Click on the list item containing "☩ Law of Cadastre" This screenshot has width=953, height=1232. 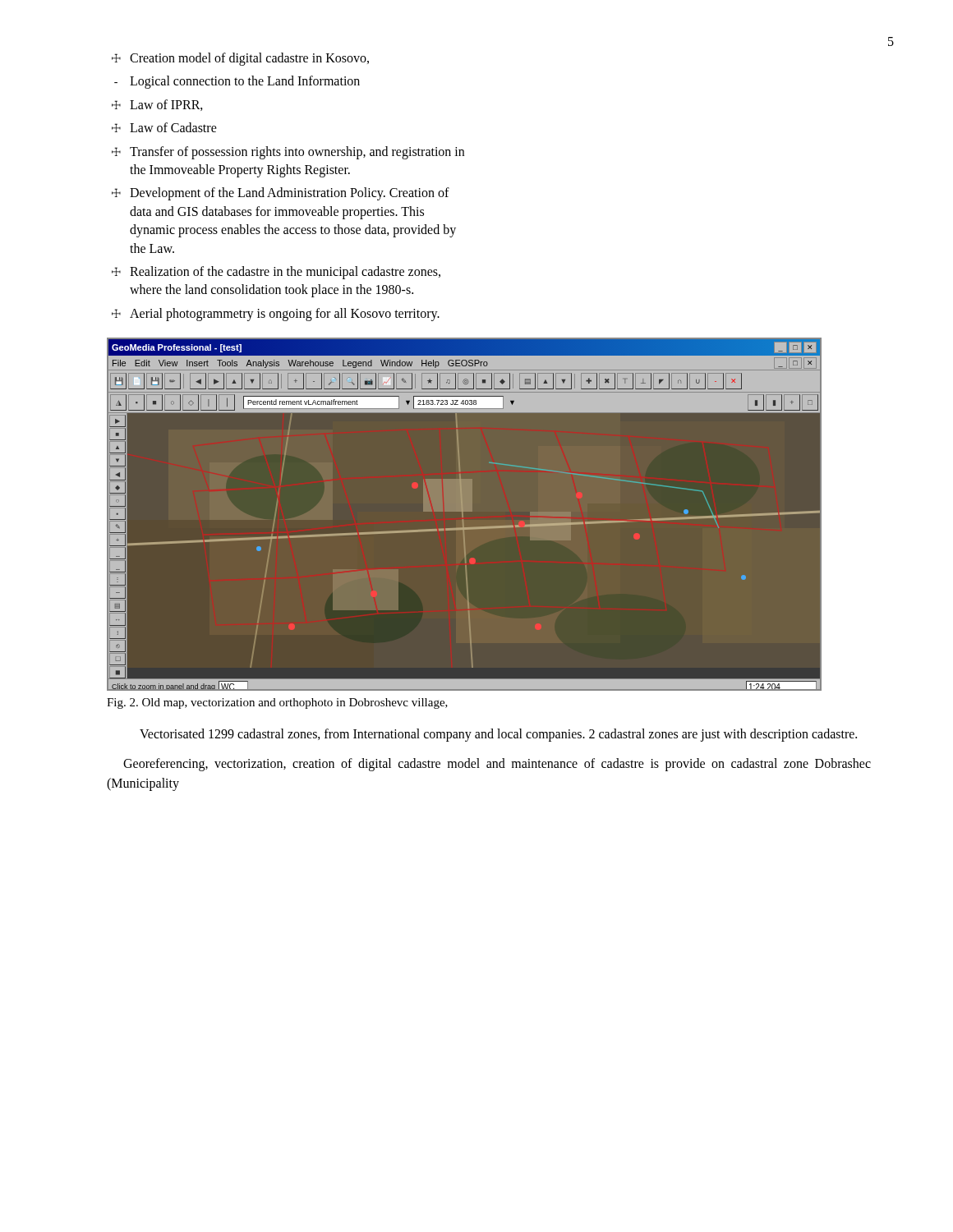click(164, 127)
